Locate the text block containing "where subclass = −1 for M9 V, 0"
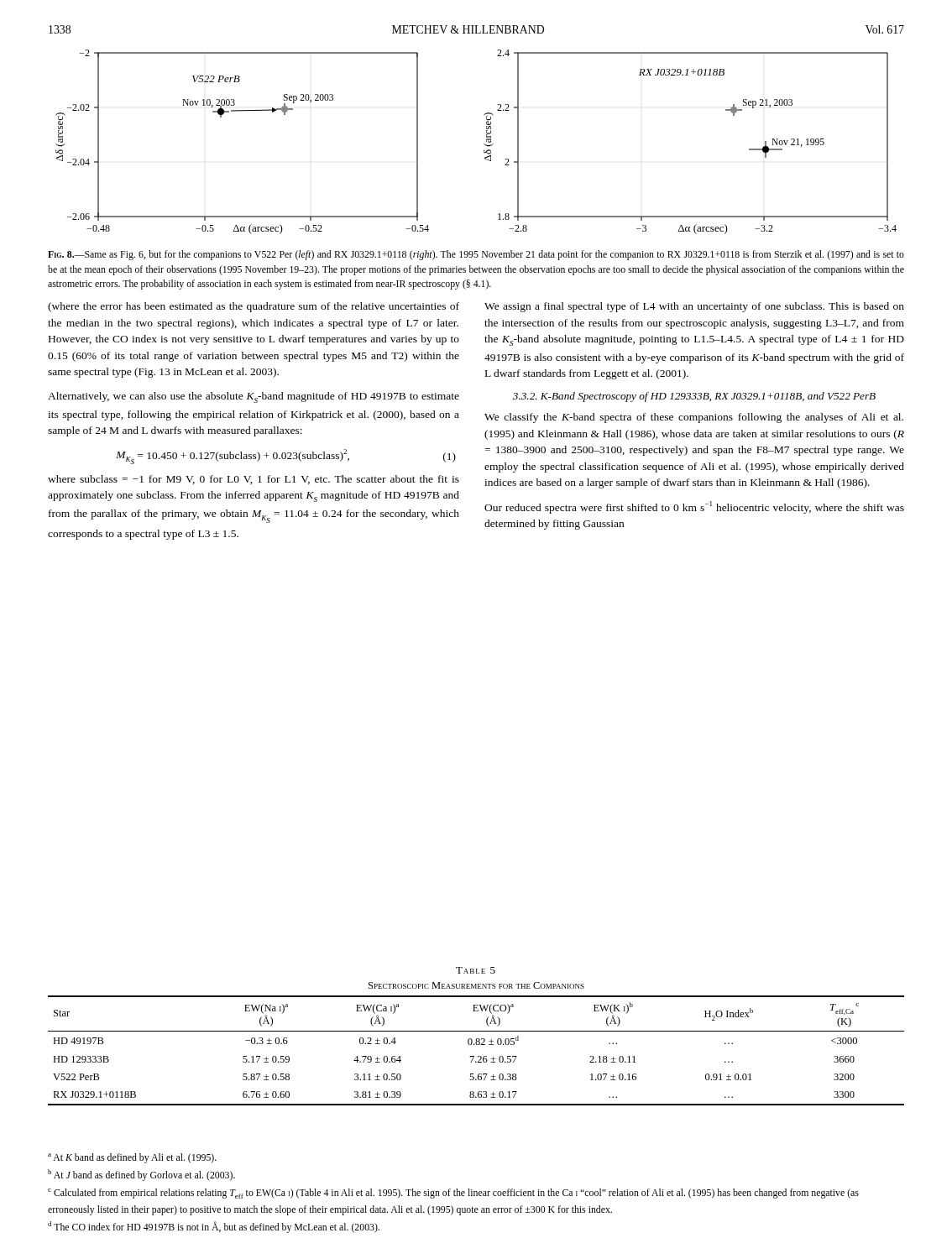The image size is (952, 1259). click(x=254, y=506)
